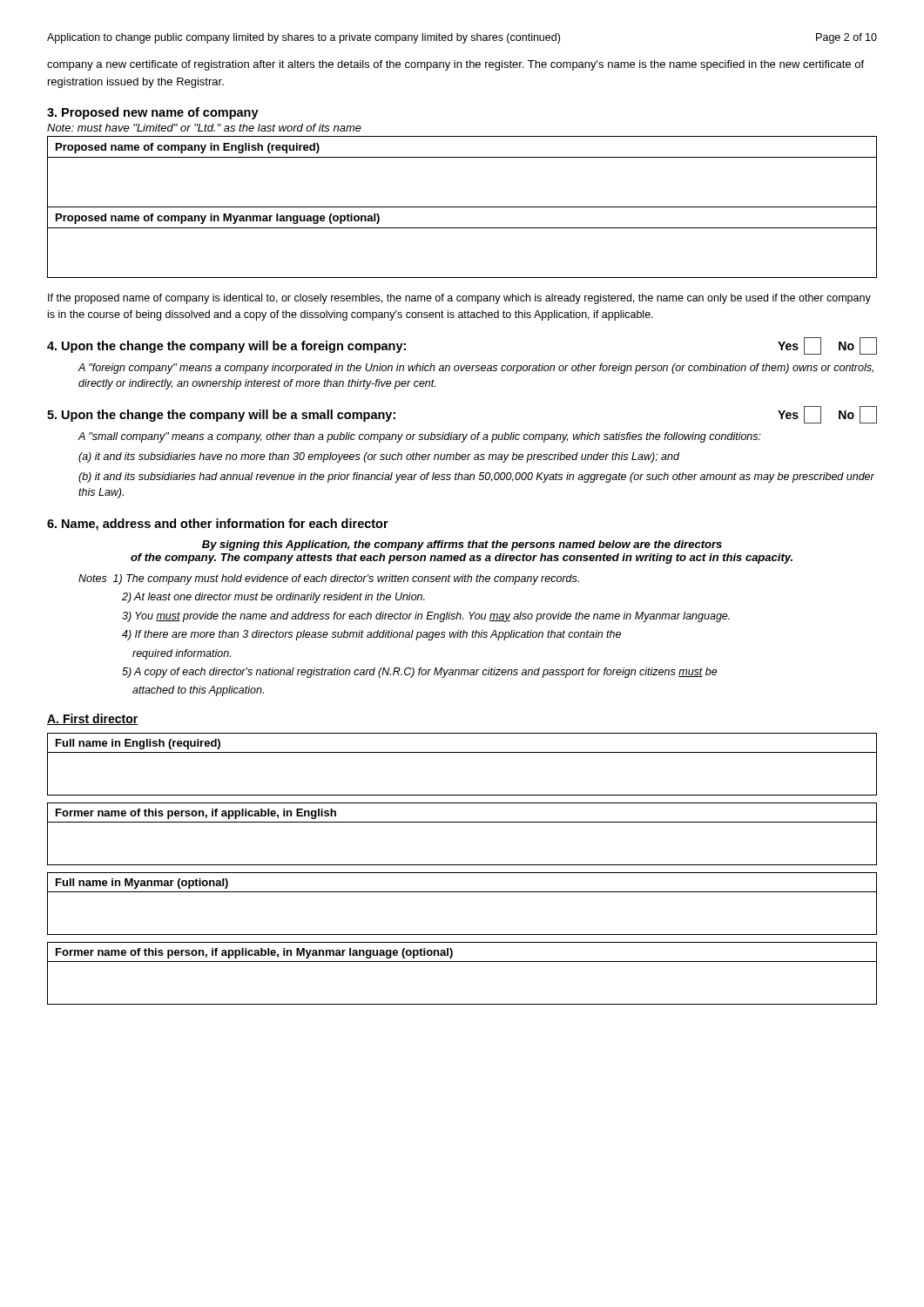Image resolution: width=924 pixels, height=1307 pixels.
Task: Select the text block containing "Note: must have "Limited" or"
Action: (x=204, y=128)
